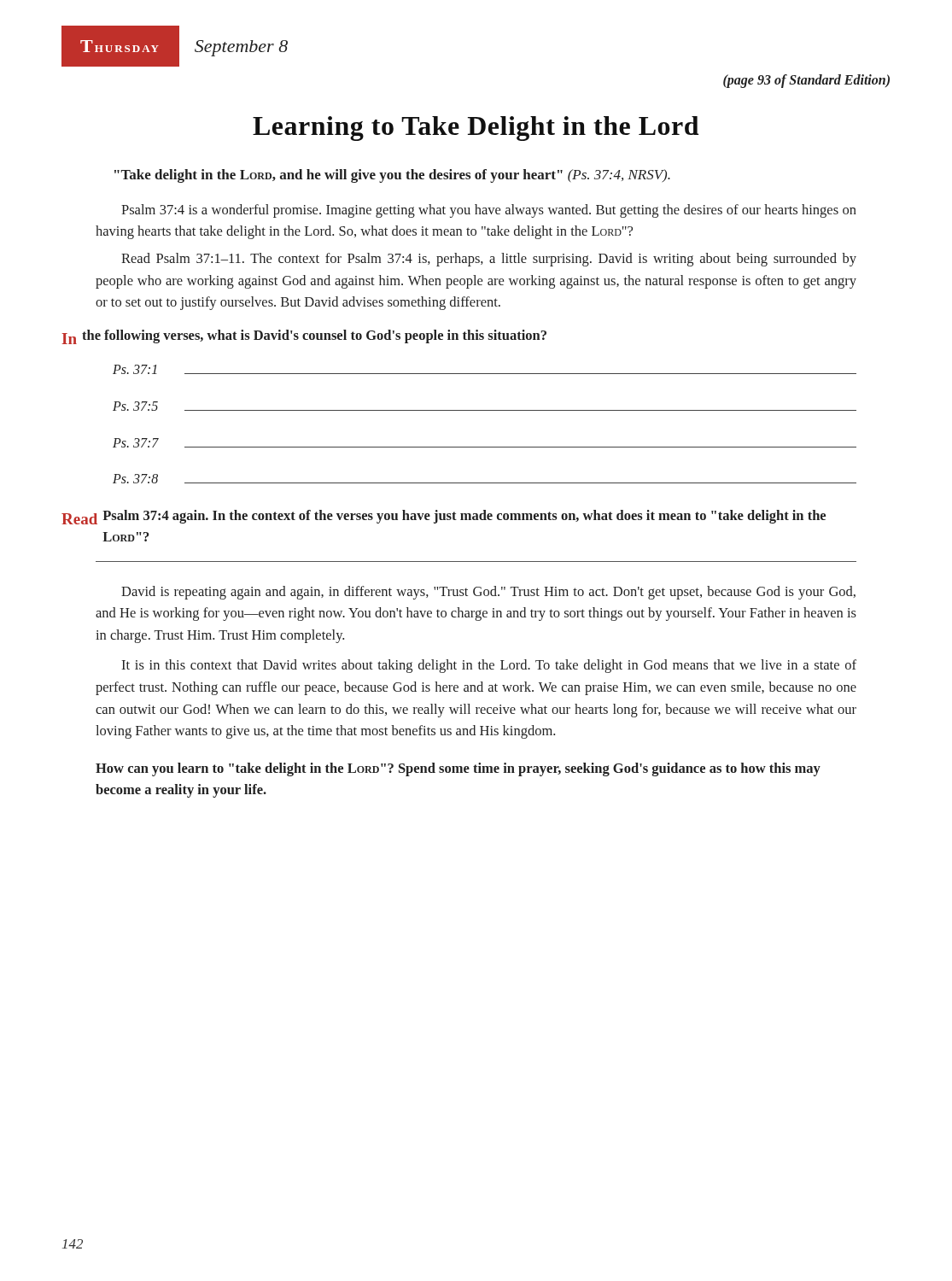The height and width of the screenshot is (1281, 952).
Task: Point to the block beginning ""Take delight in the Lord, and he will"
Action: pos(392,175)
